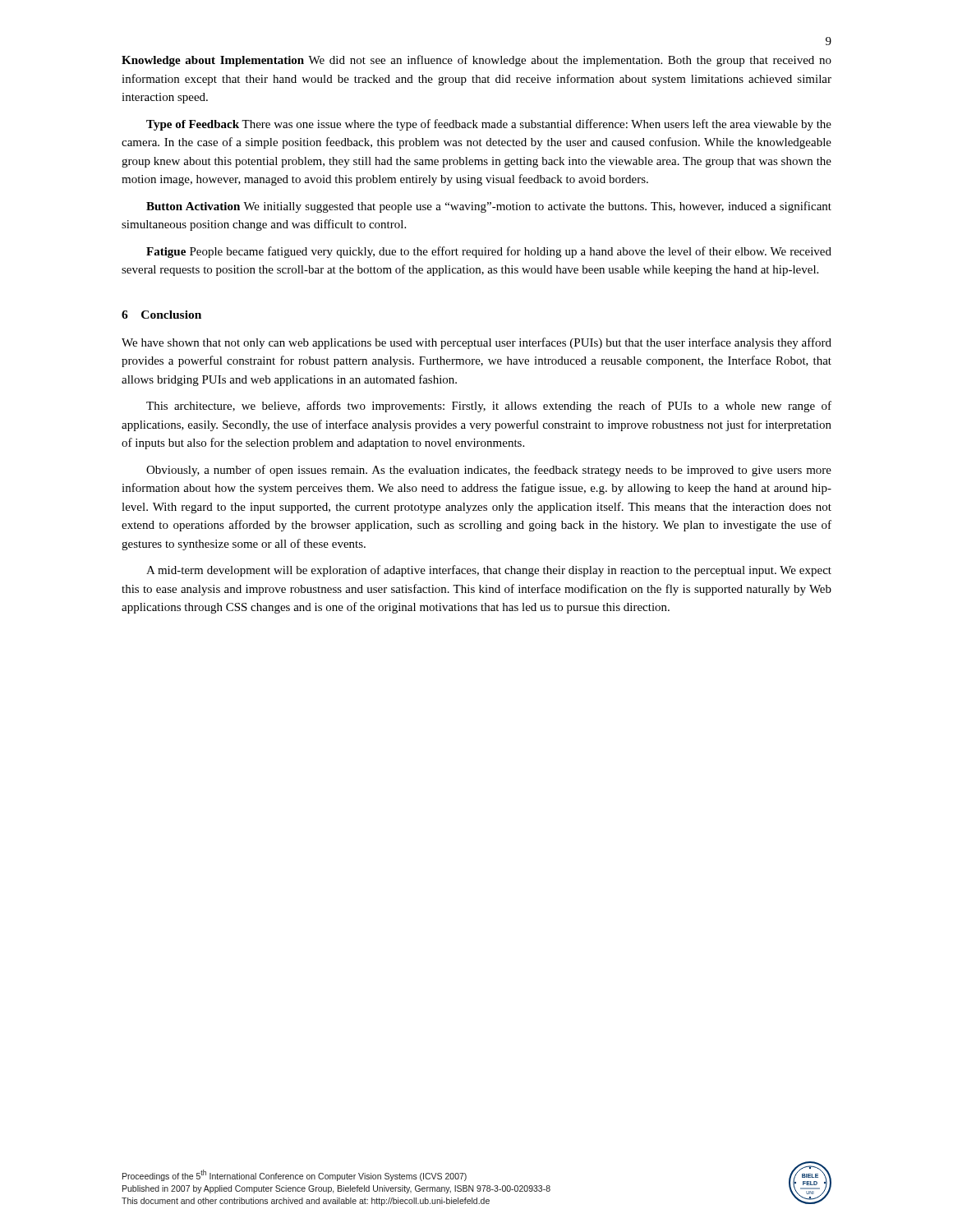Locate the text starting "Fatigue People became"
This screenshot has height=1232, width=953.
476,260
